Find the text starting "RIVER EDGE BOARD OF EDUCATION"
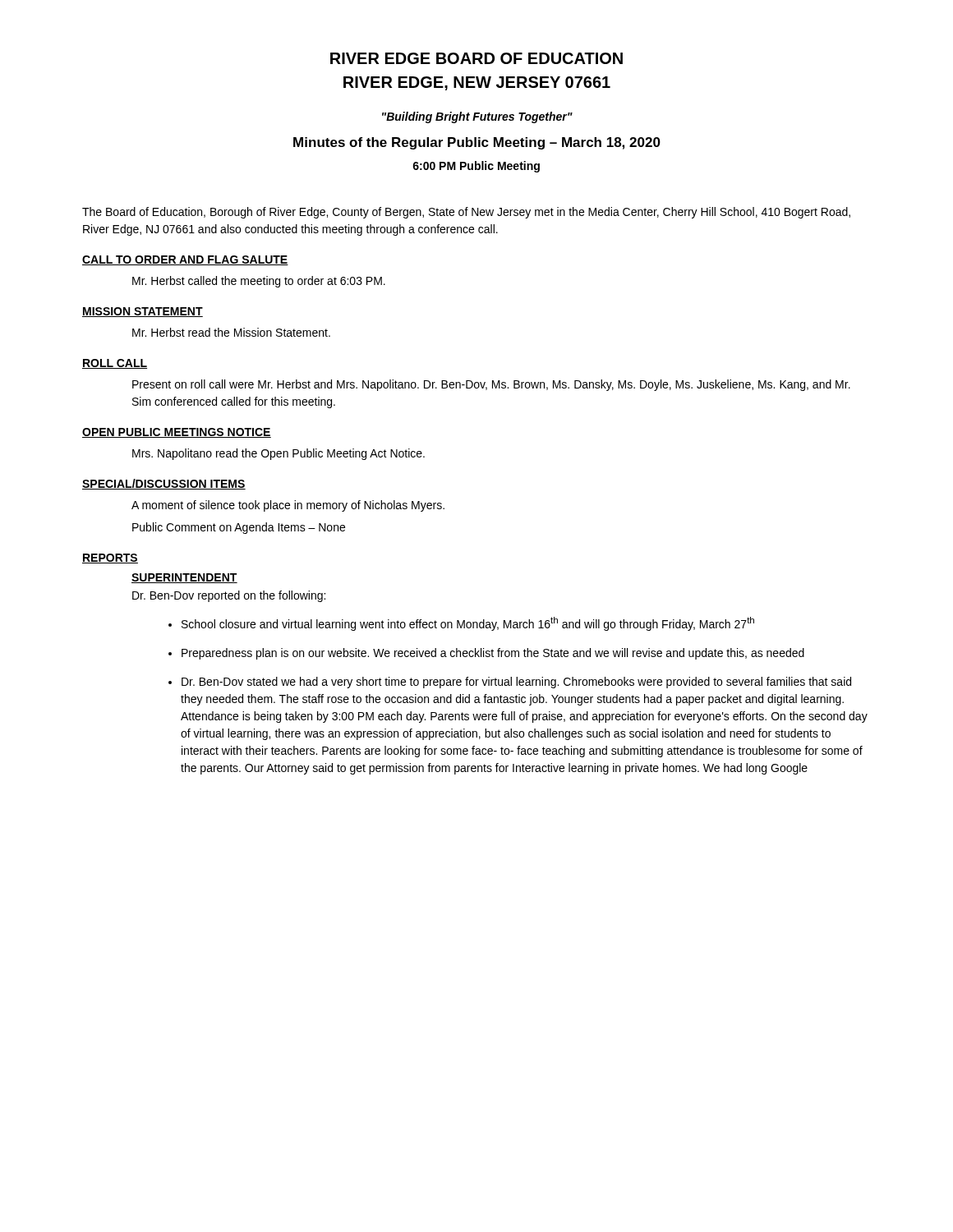 click(476, 58)
